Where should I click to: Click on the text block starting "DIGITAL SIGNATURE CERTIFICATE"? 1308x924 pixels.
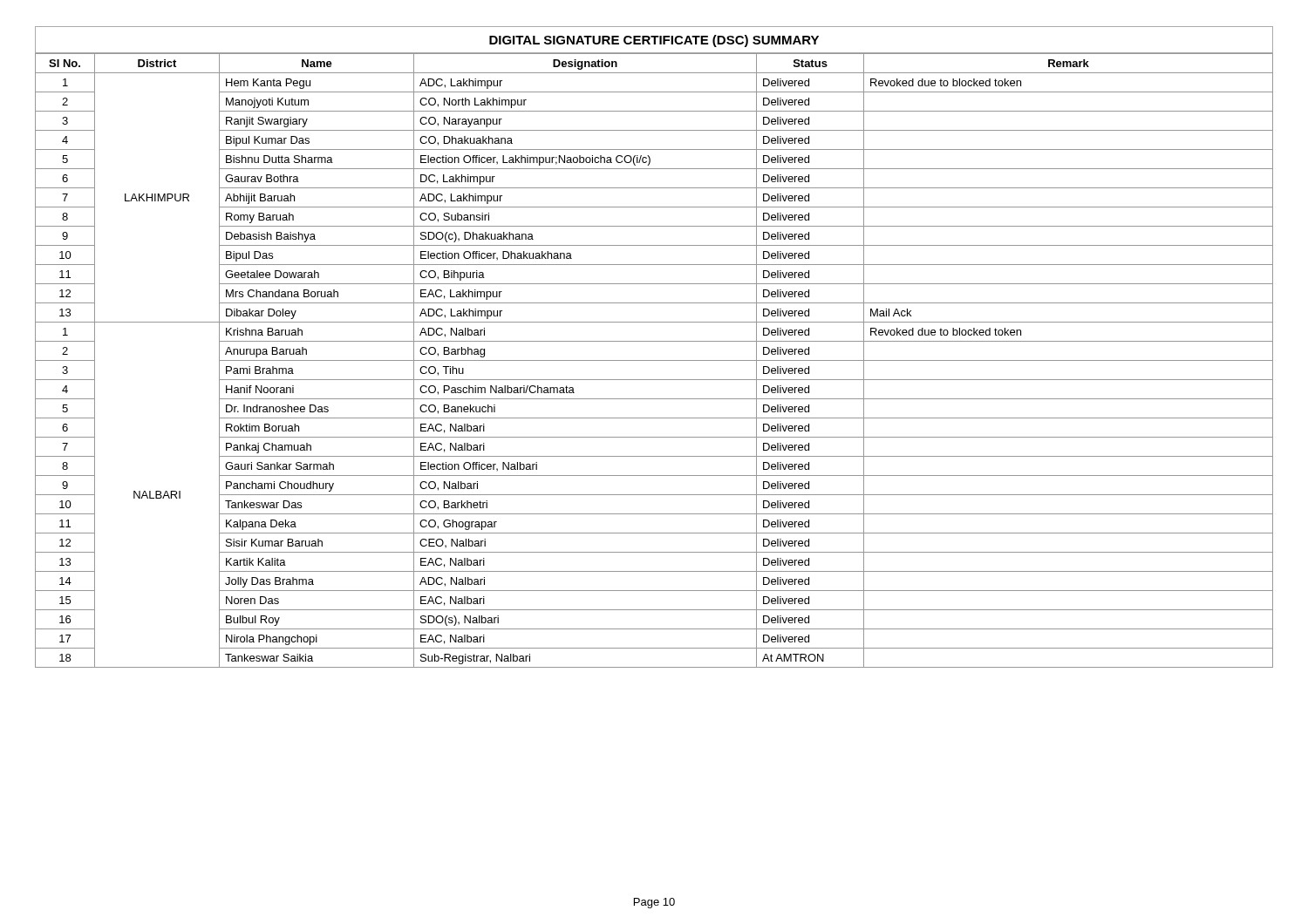(x=654, y=40)
